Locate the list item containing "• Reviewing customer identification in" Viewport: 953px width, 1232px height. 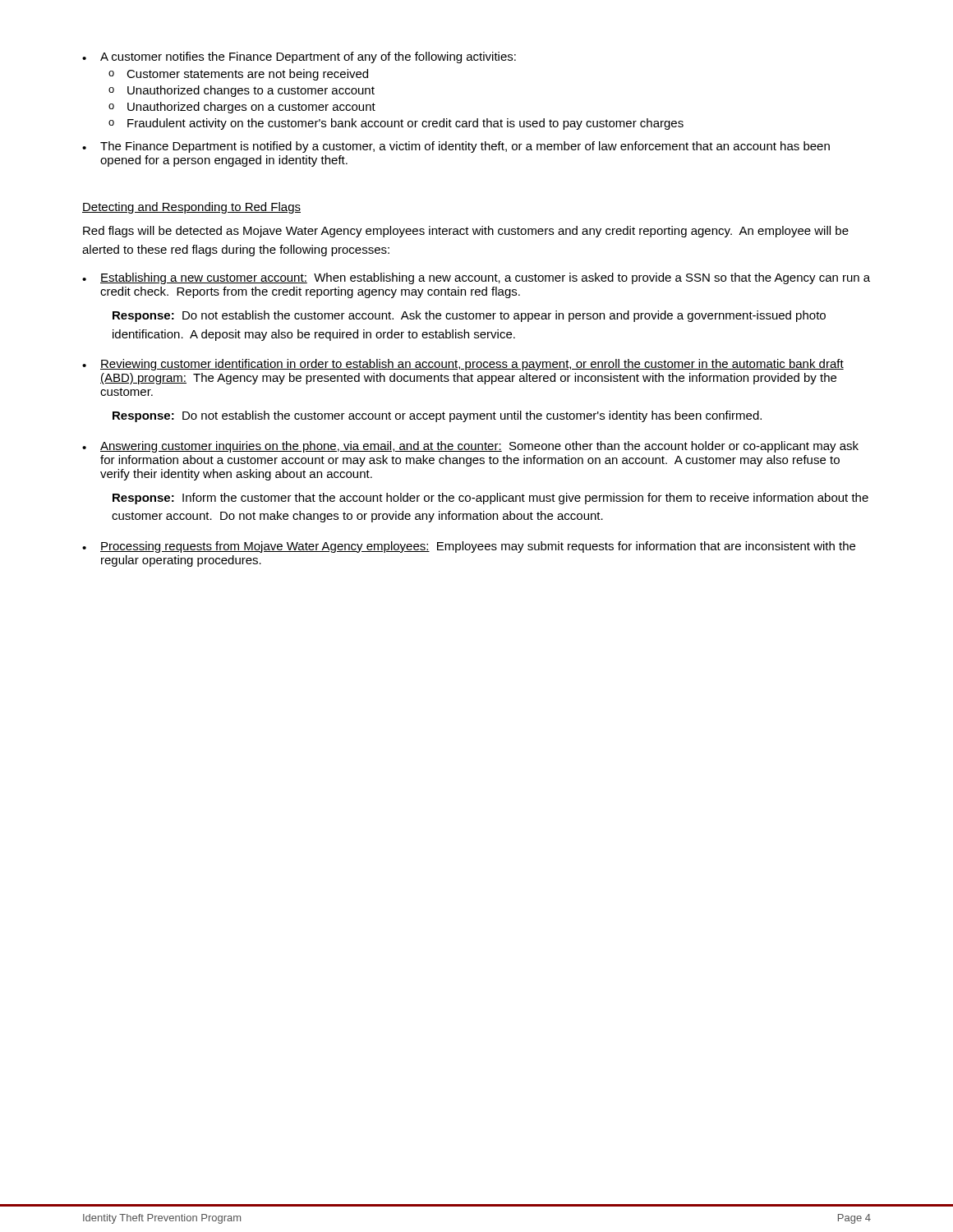[x=476, y=377]
